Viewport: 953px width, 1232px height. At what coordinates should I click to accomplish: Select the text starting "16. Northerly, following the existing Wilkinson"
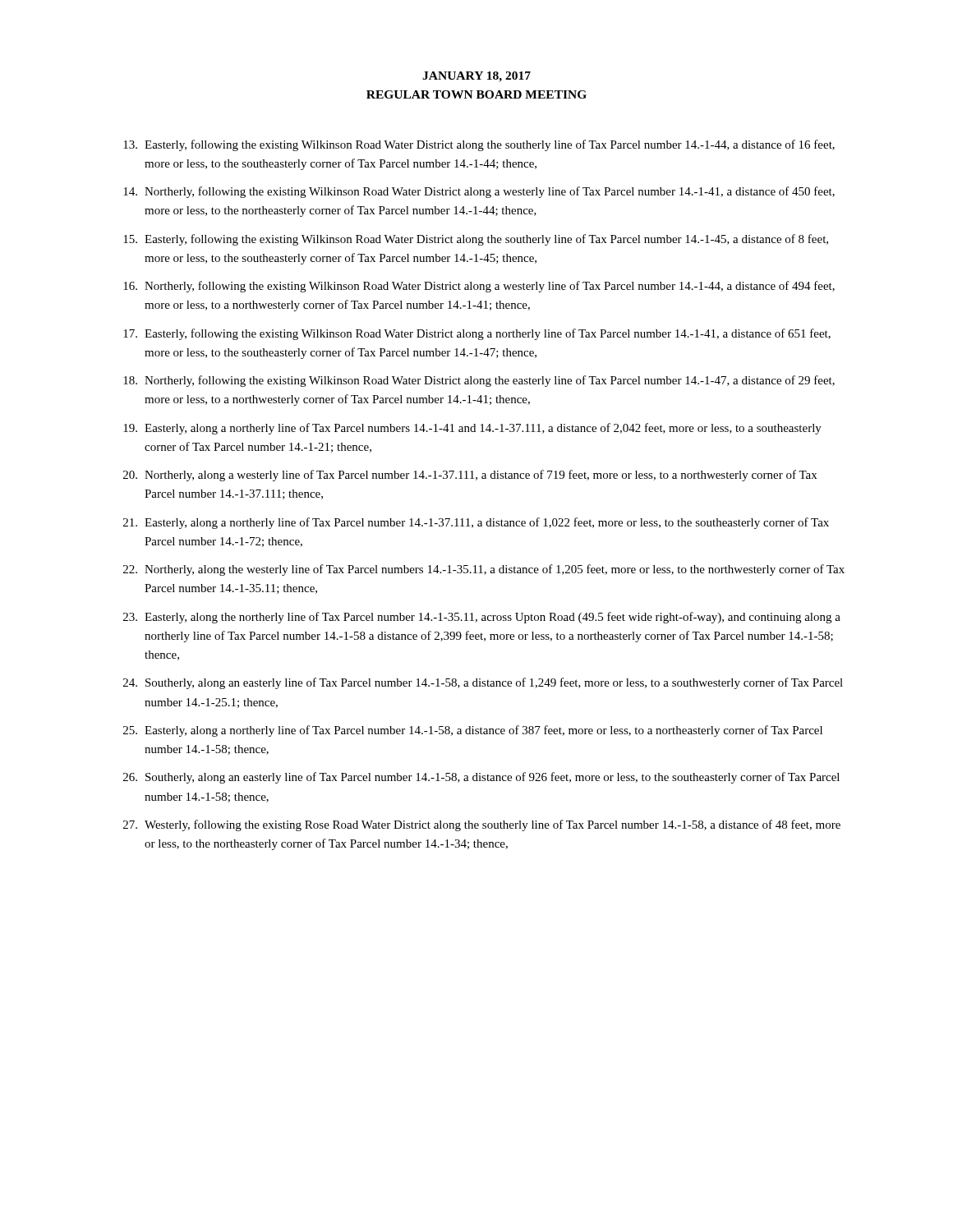point(476,296)
